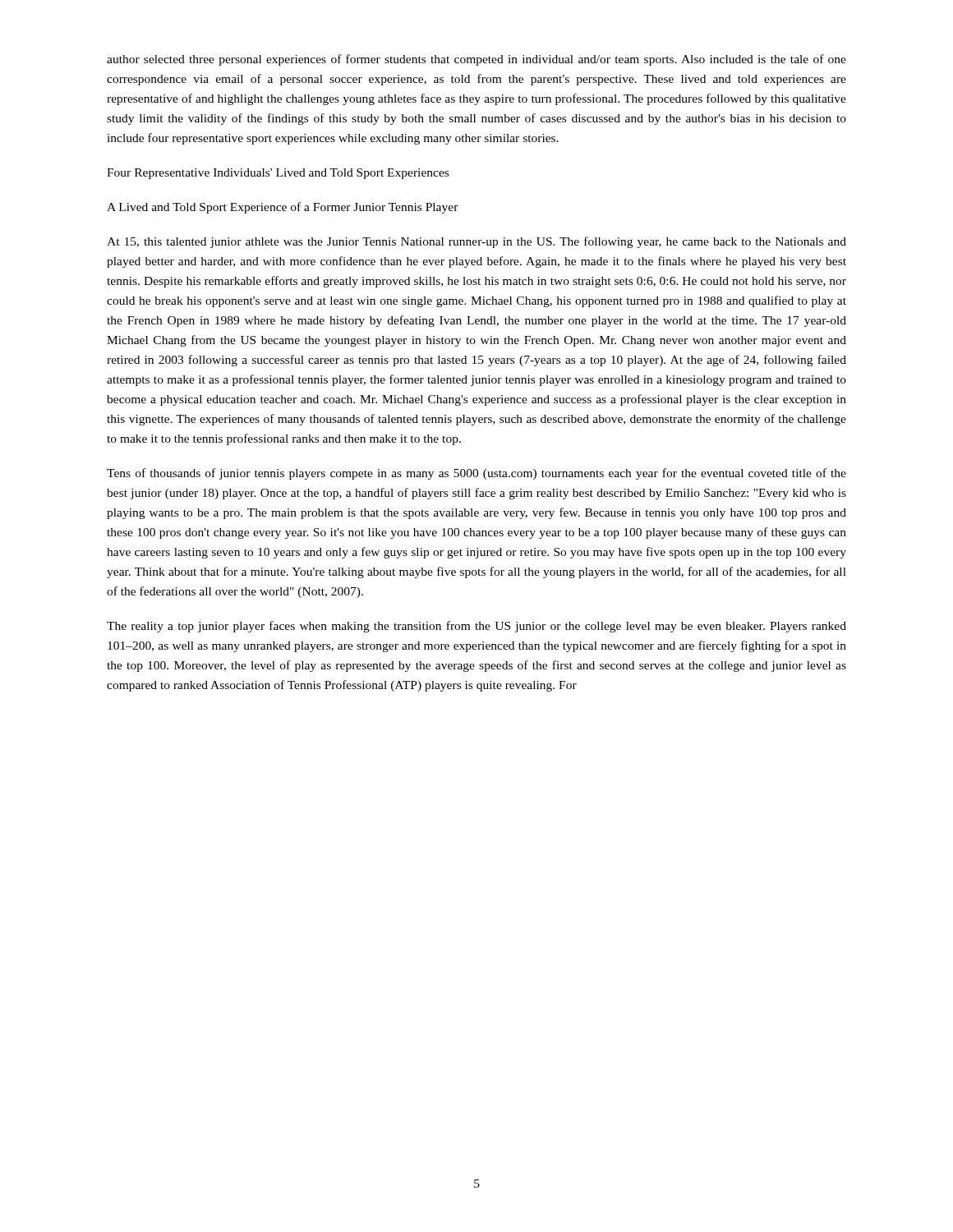
Task: Point to the block beginning "The reality a top"
Action: [x=476, y=655]
